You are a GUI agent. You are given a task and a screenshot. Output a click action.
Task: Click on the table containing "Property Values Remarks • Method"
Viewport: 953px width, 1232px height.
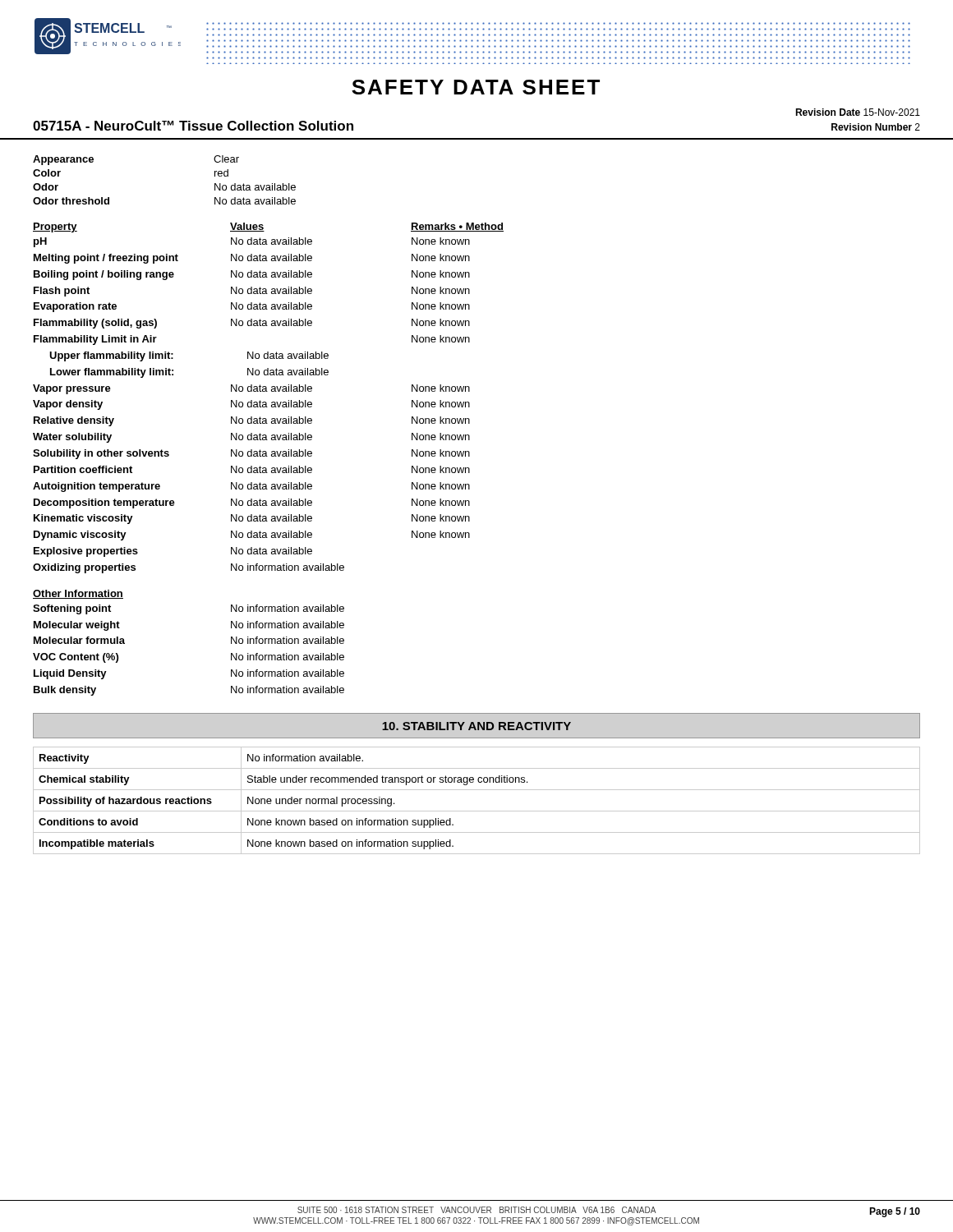(476, 398)
